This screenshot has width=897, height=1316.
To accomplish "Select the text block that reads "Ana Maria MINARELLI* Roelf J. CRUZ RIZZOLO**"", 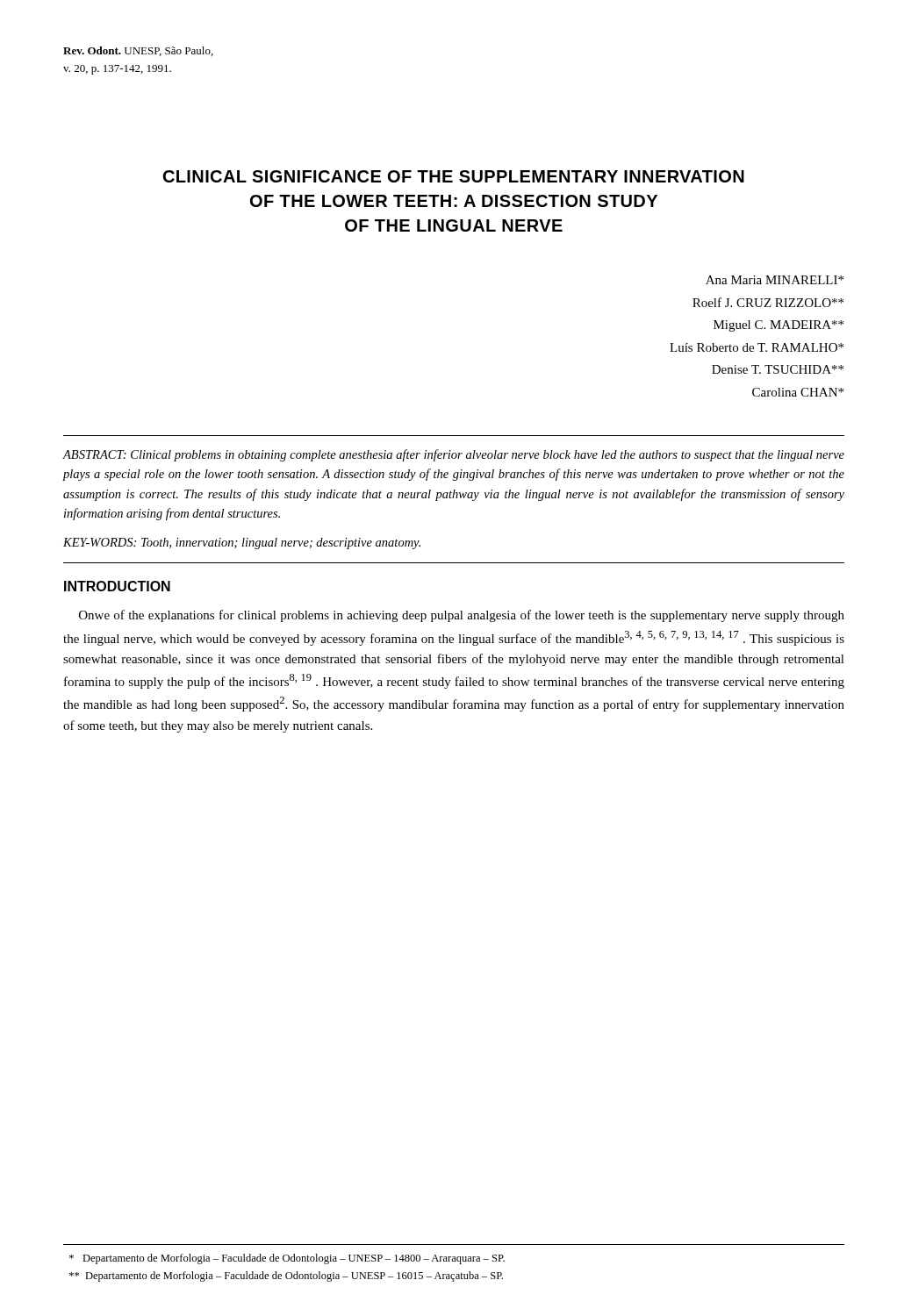I will tap(757, 336).
